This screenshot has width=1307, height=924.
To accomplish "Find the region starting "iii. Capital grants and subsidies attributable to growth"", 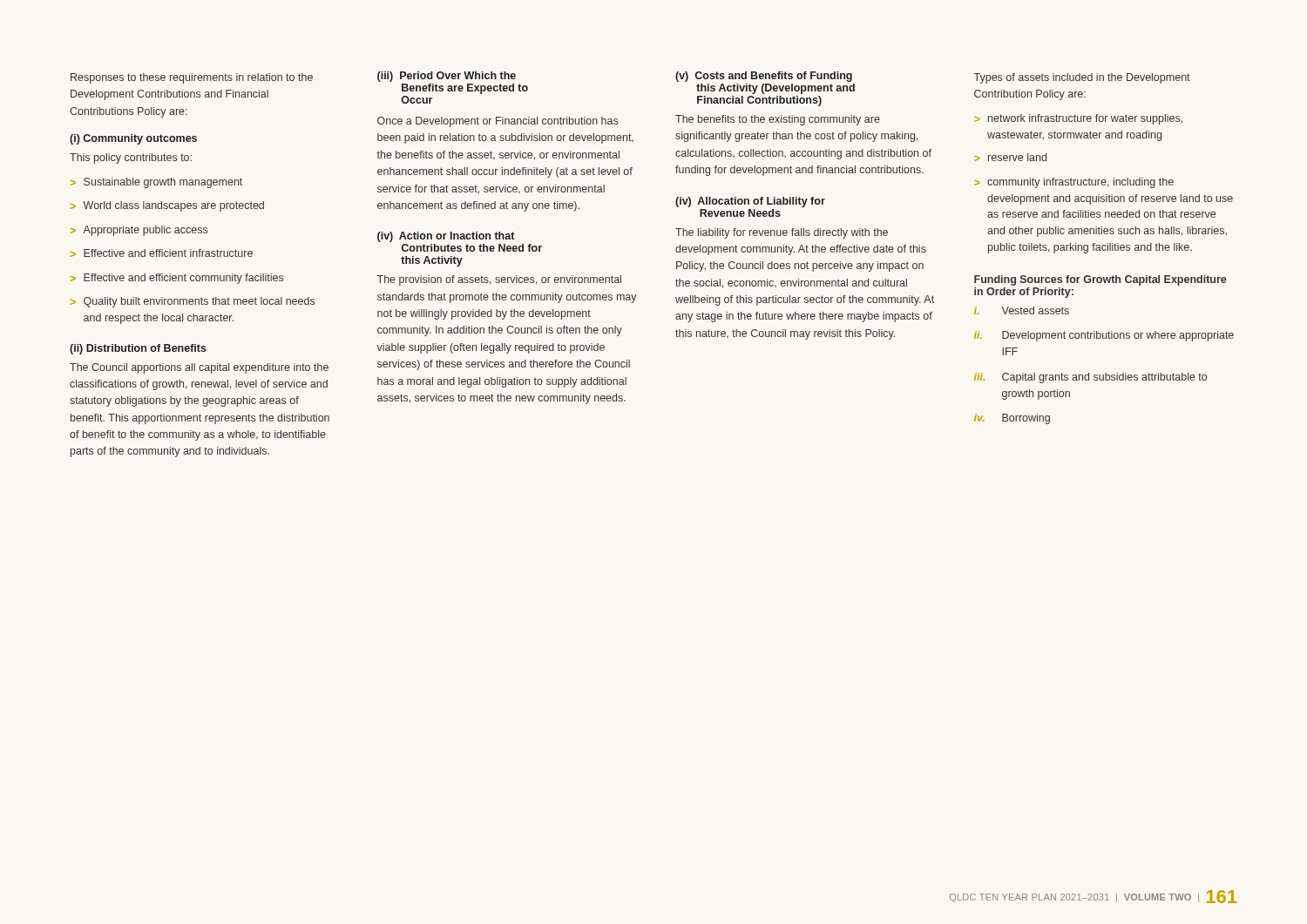I will [1106, 385].
